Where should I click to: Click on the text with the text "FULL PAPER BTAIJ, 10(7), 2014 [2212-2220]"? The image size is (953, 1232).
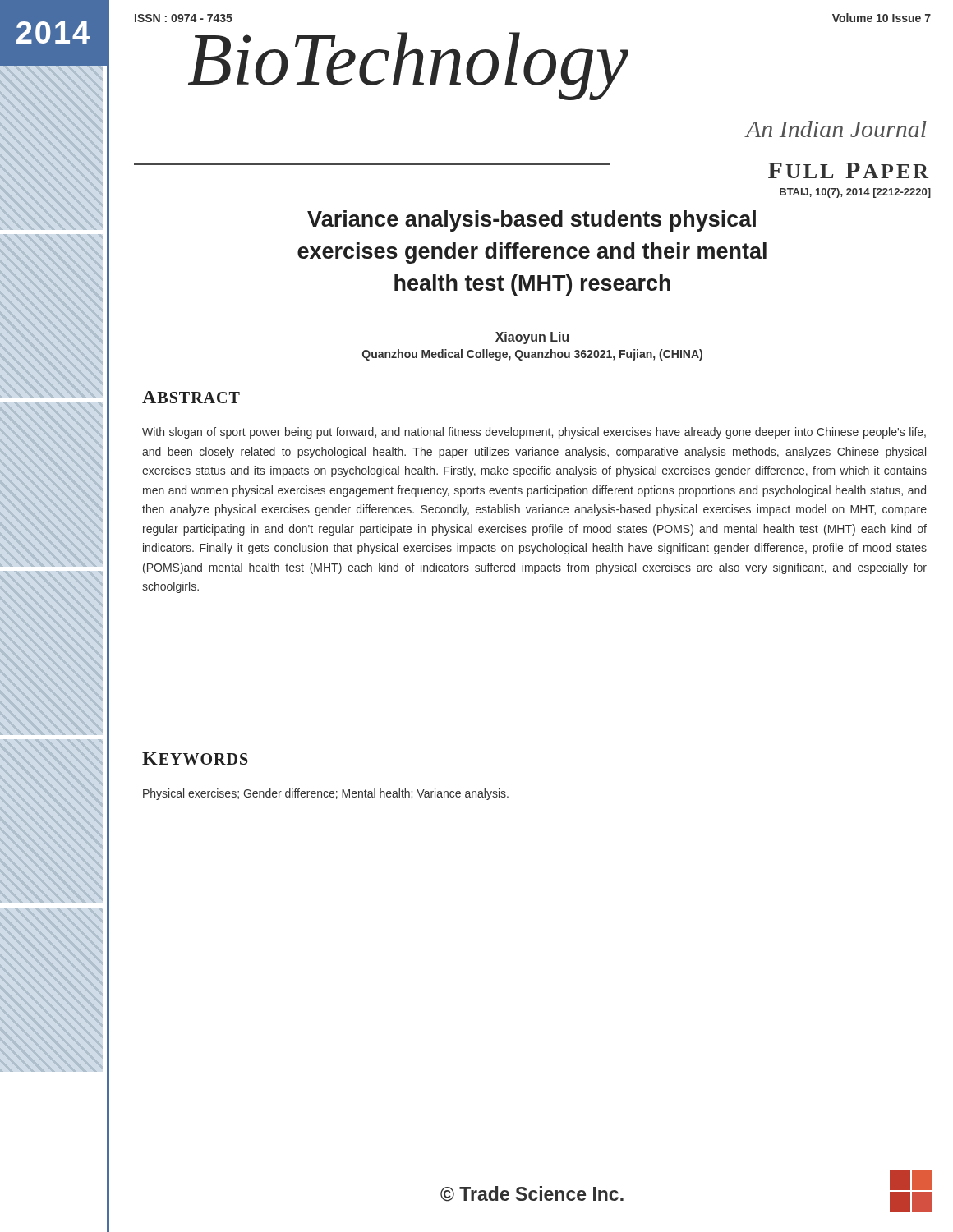849,177
